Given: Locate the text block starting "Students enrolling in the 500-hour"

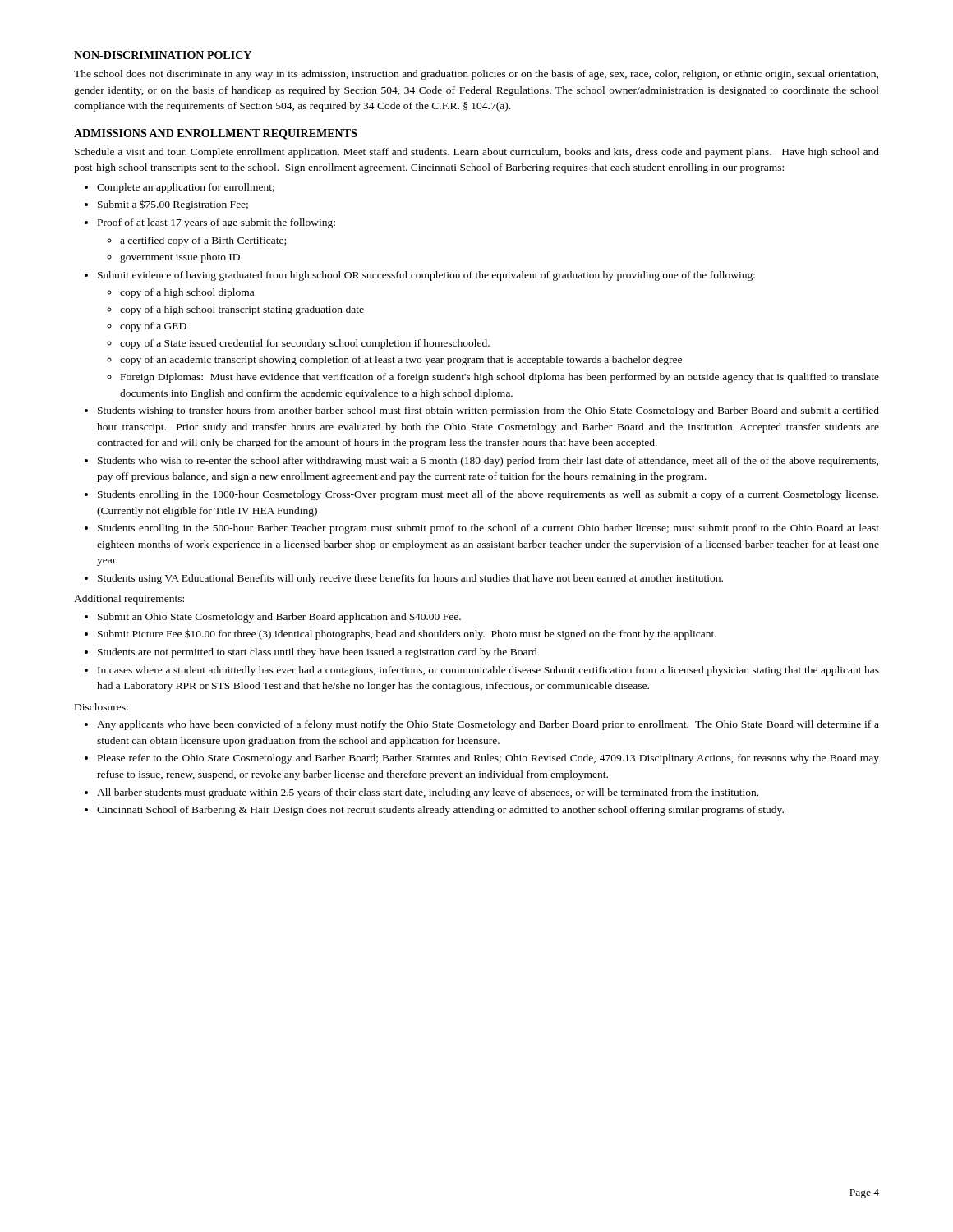Looking at the screenshot, I should tap(488, 544).
